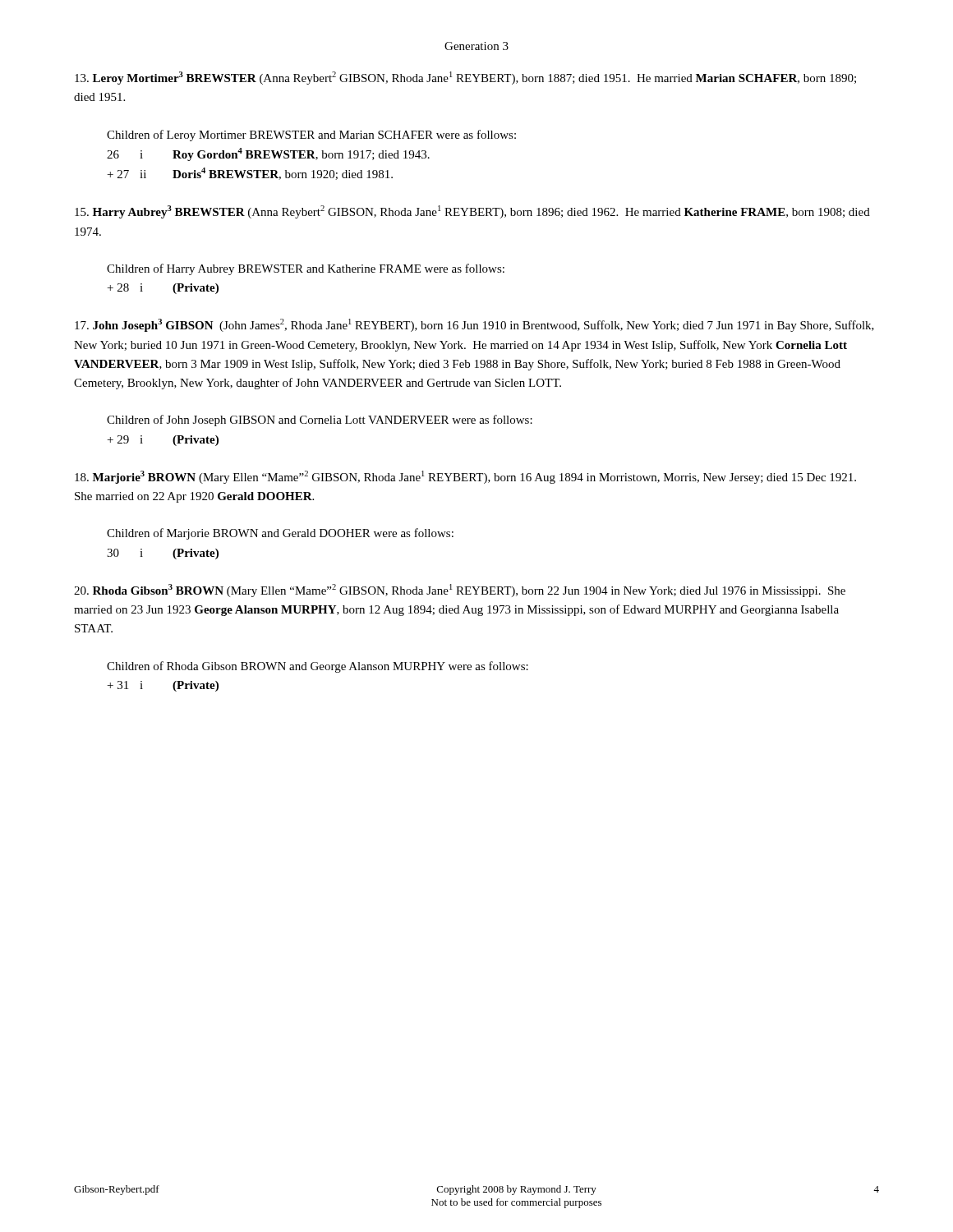Point to "30 i (Private)"
The image size is (953, 1232).
(x=110, y=552)
